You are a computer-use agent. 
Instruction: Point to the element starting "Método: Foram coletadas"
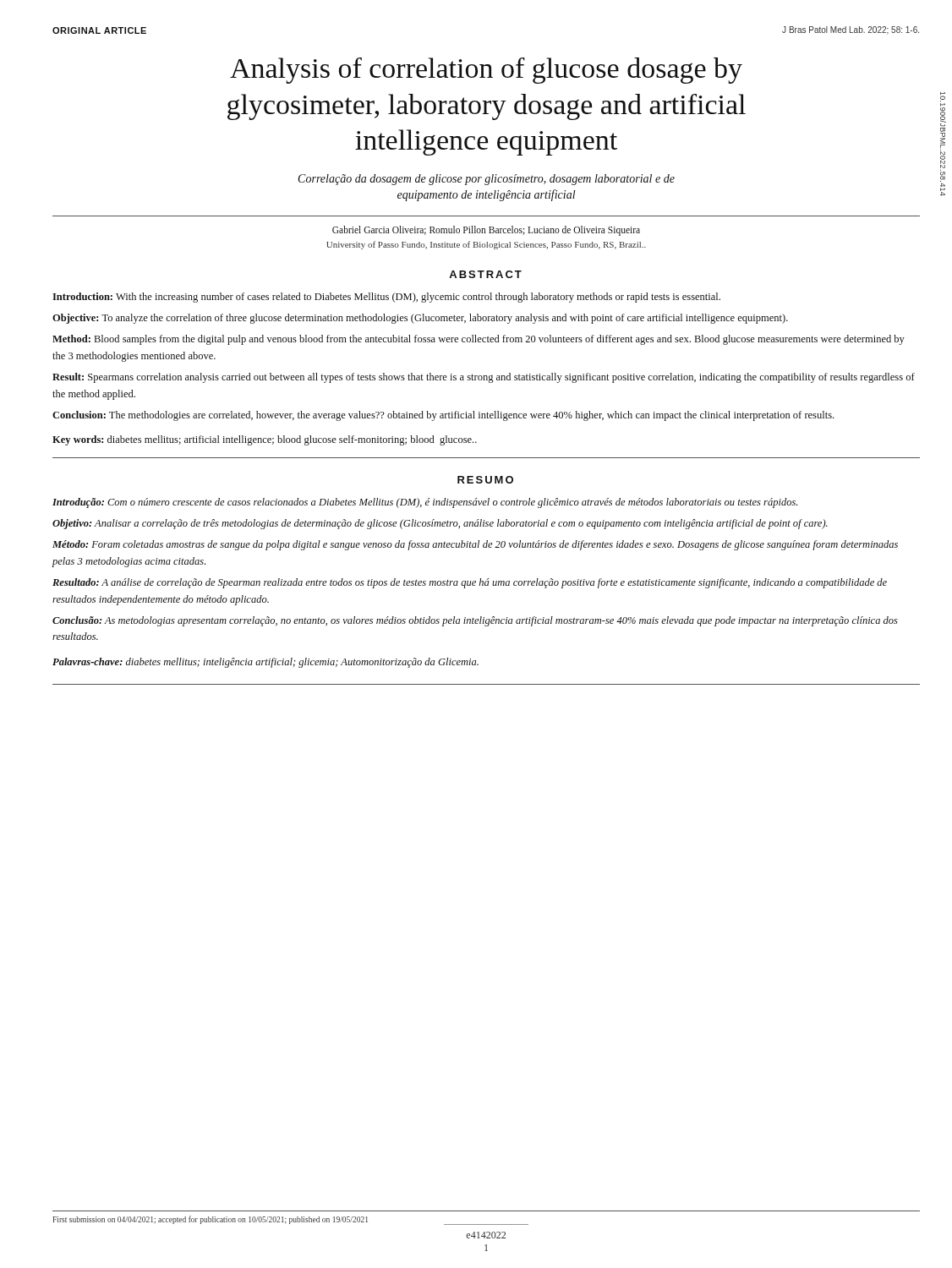[475, 553]
